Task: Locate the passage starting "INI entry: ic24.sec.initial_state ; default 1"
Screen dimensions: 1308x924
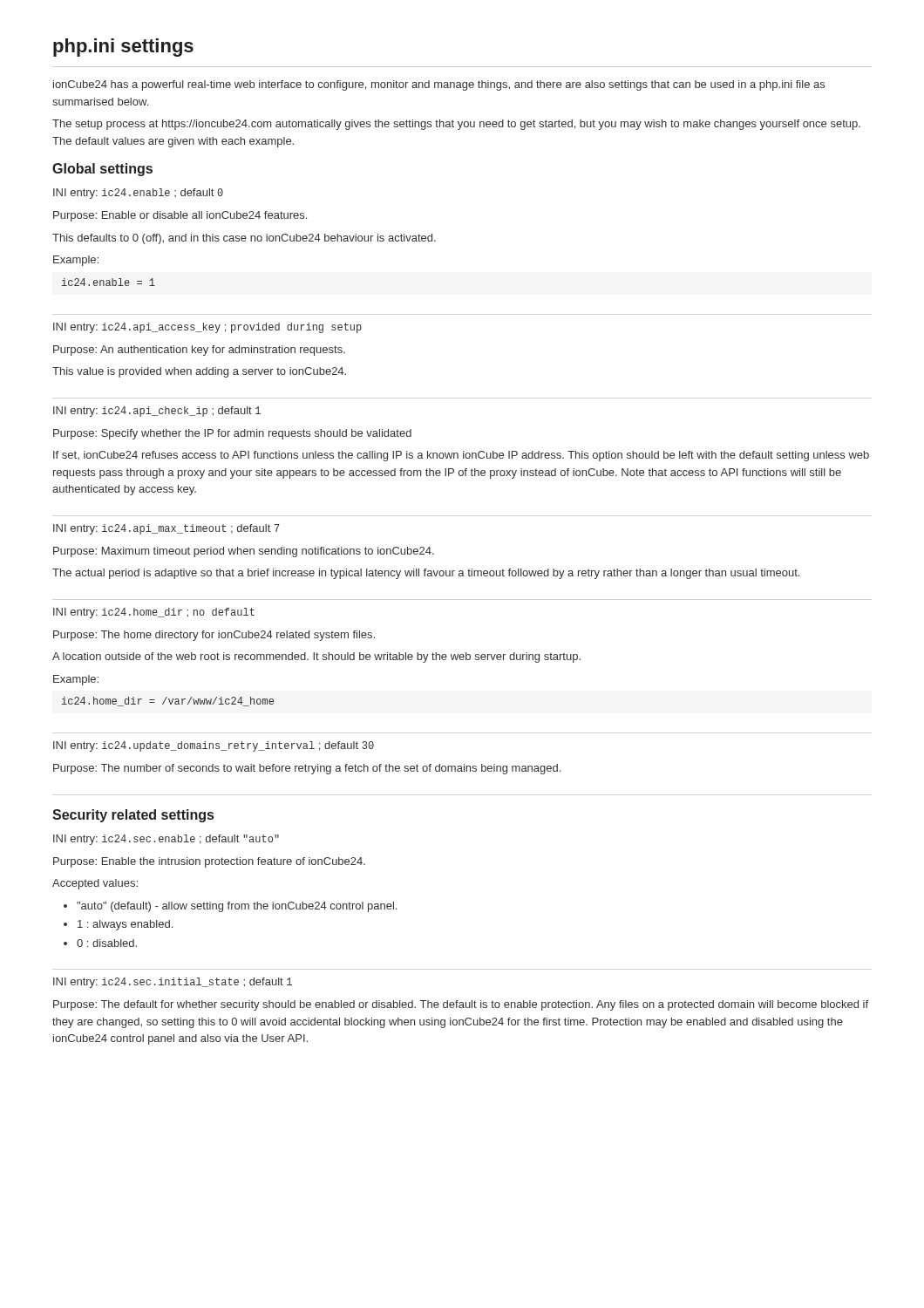Action: pos(172,982)
